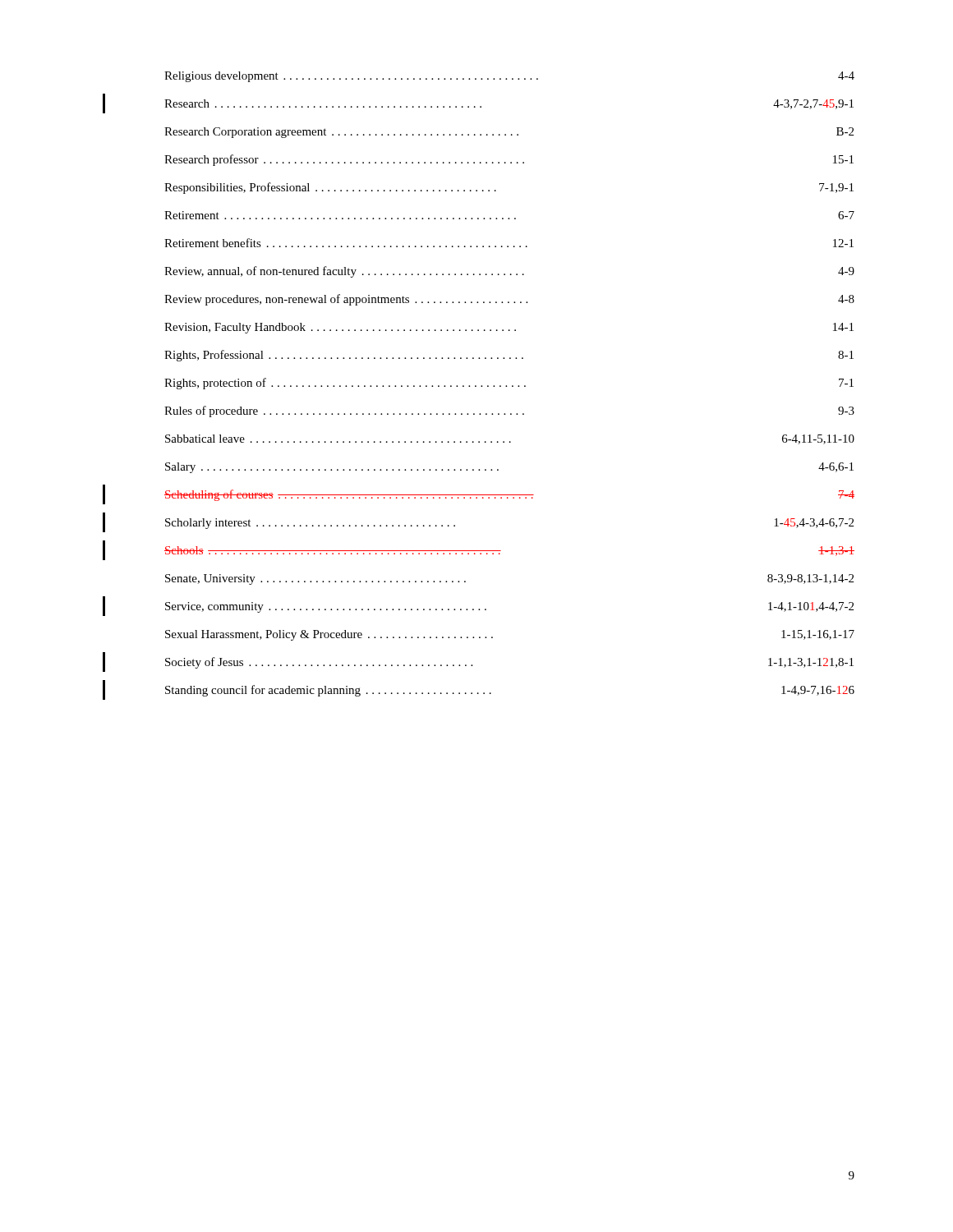Viewport: 953px width, 1232px height.
Task: Find the list item containing "Service, community . . . . . ."
Action: pos(493,606)
